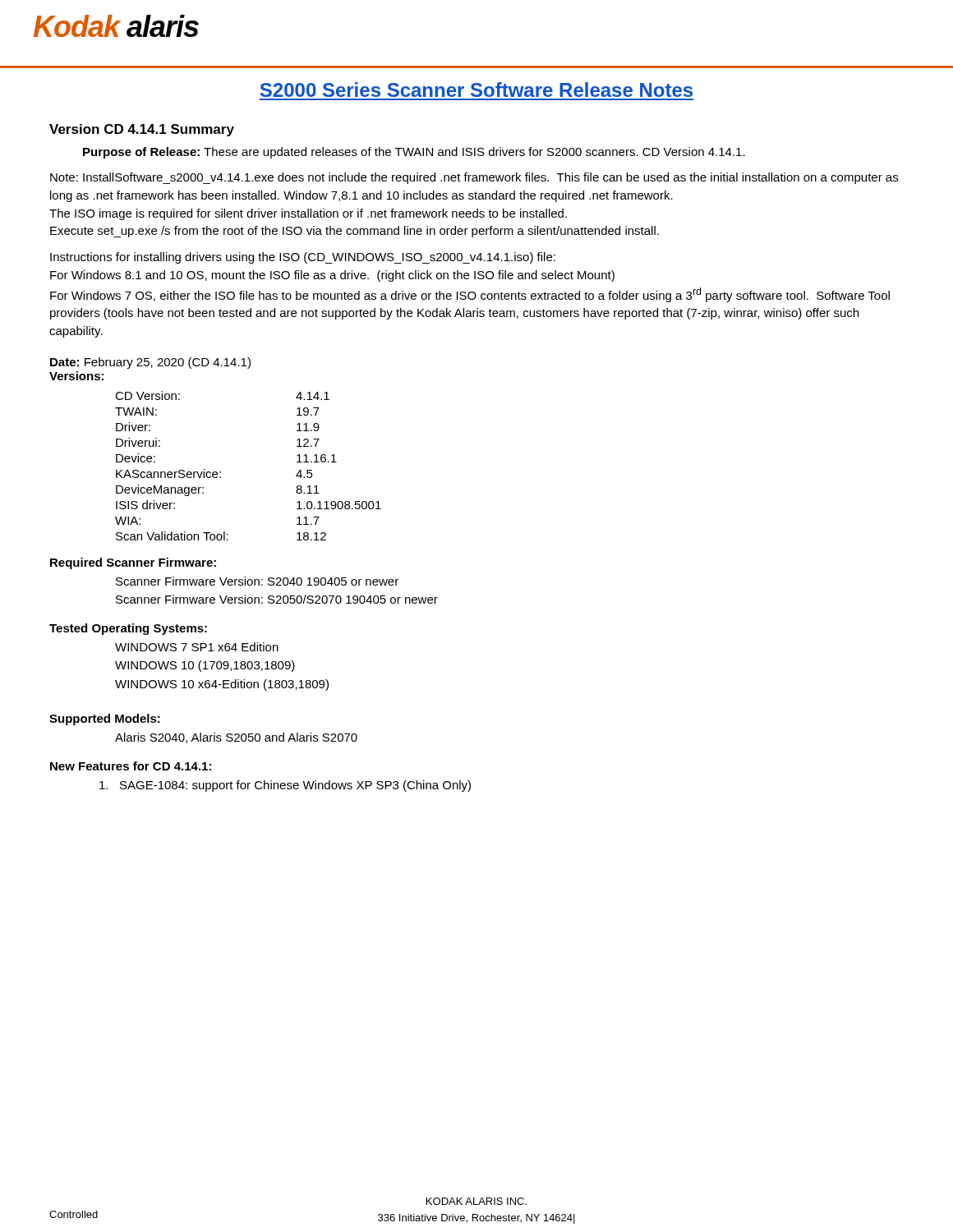Locate the text block starting "Note: InstallSoftware_s2000_v4.14.1.exe does not include"
Screen dimensions: 1232x953
(474, 204)
